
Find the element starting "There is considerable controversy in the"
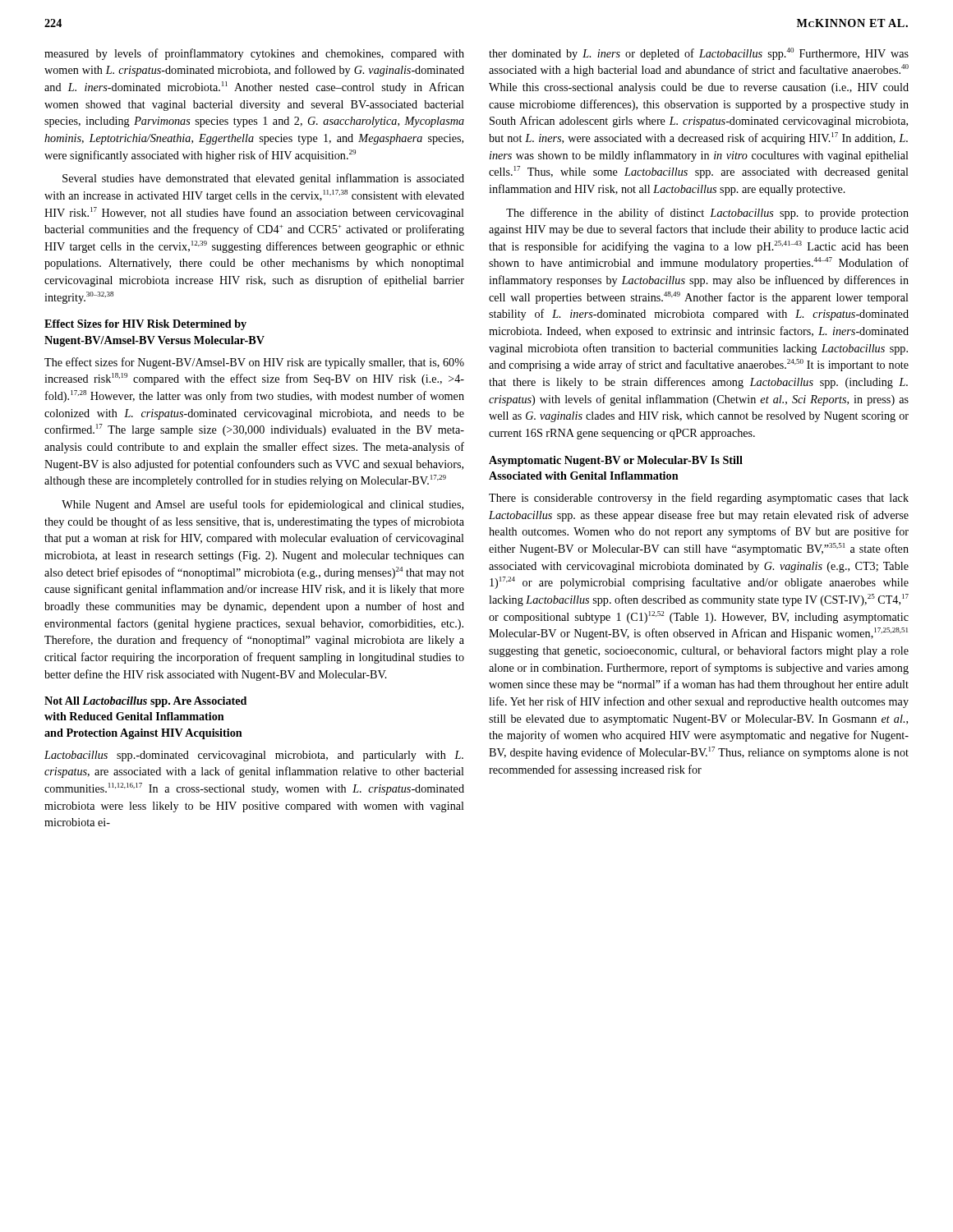click(699, 634)
